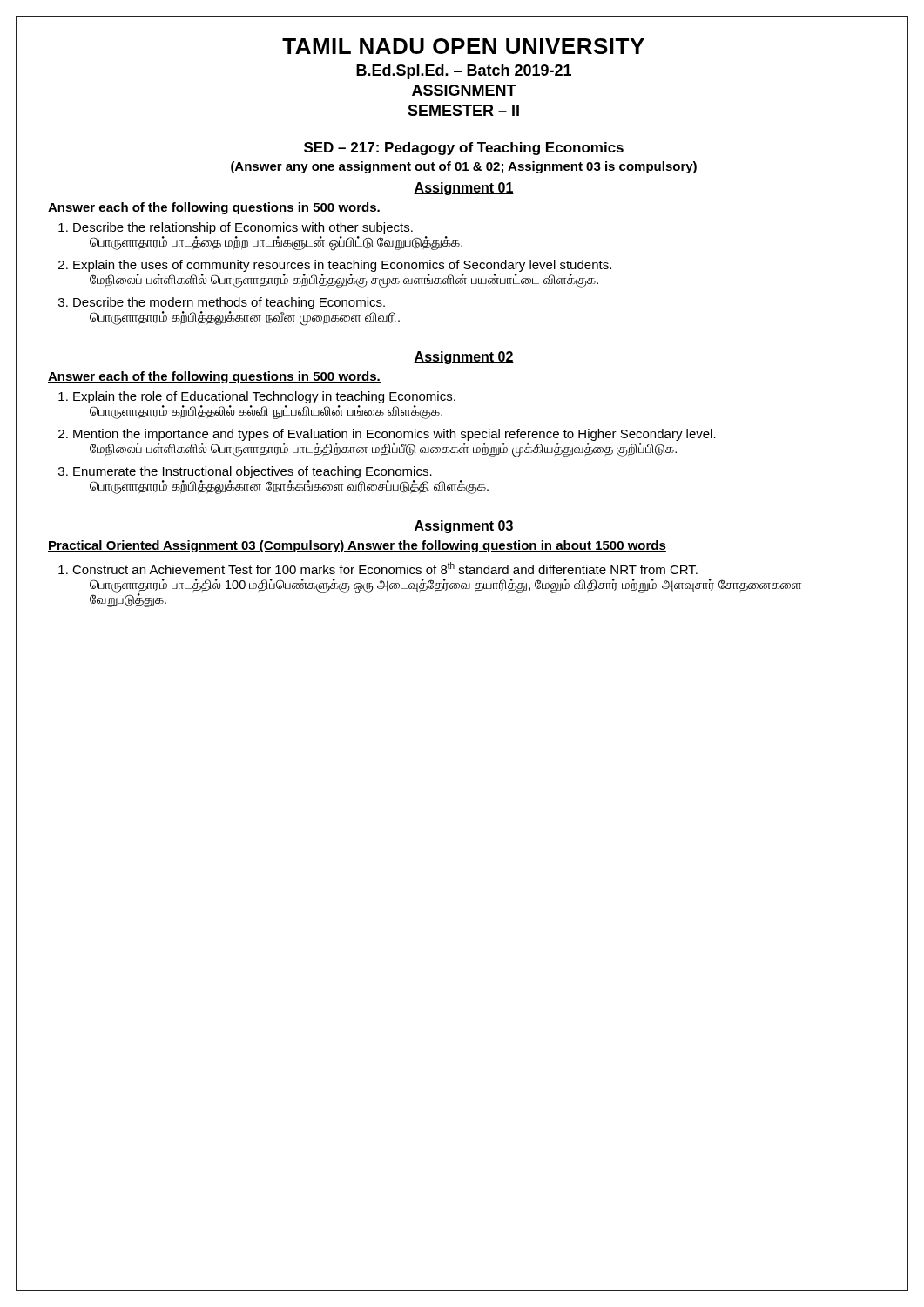Select the text starting "Describe the relationship of Economics"

(464, 235)
